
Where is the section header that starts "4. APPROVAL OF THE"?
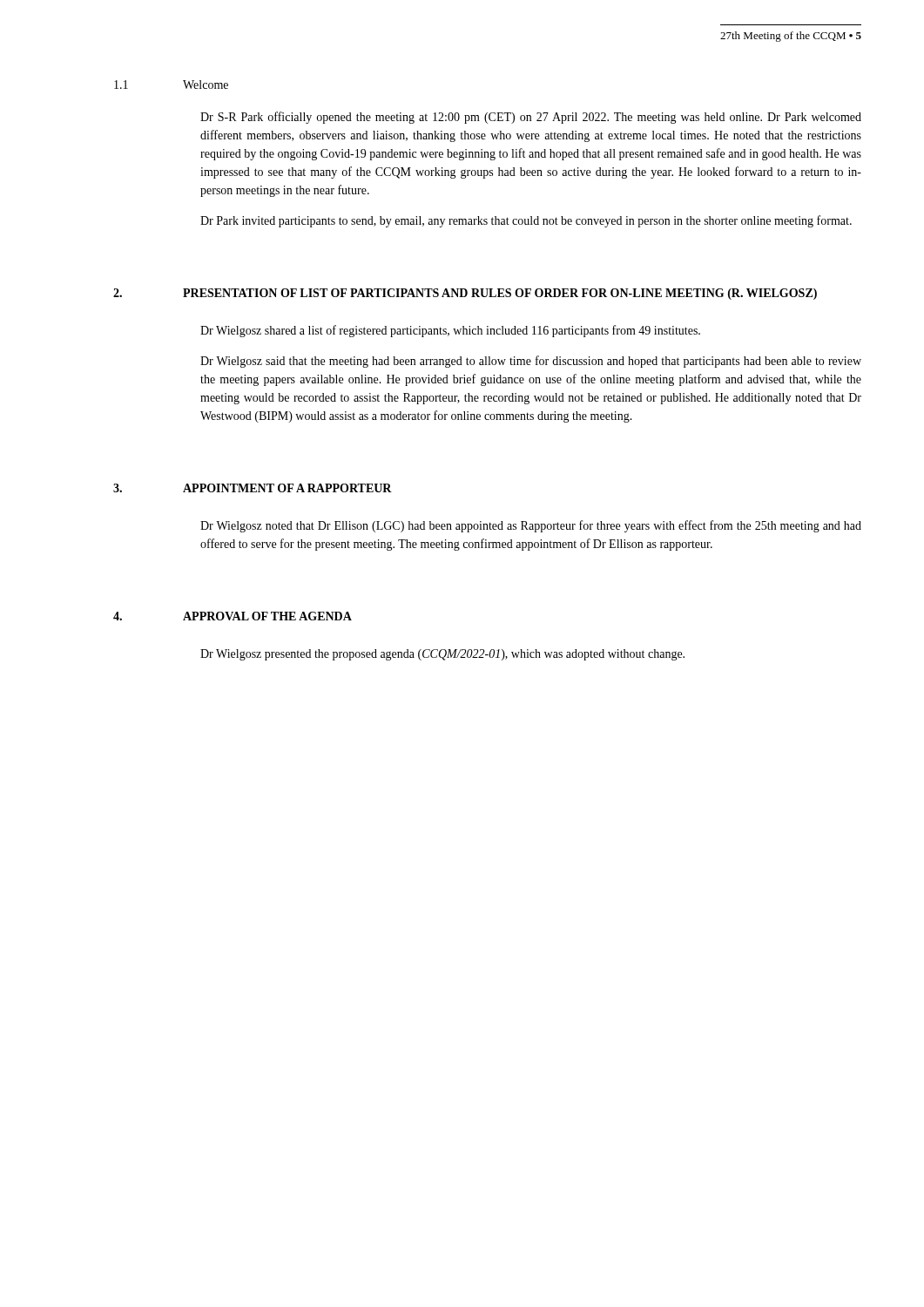click(232, 617)
